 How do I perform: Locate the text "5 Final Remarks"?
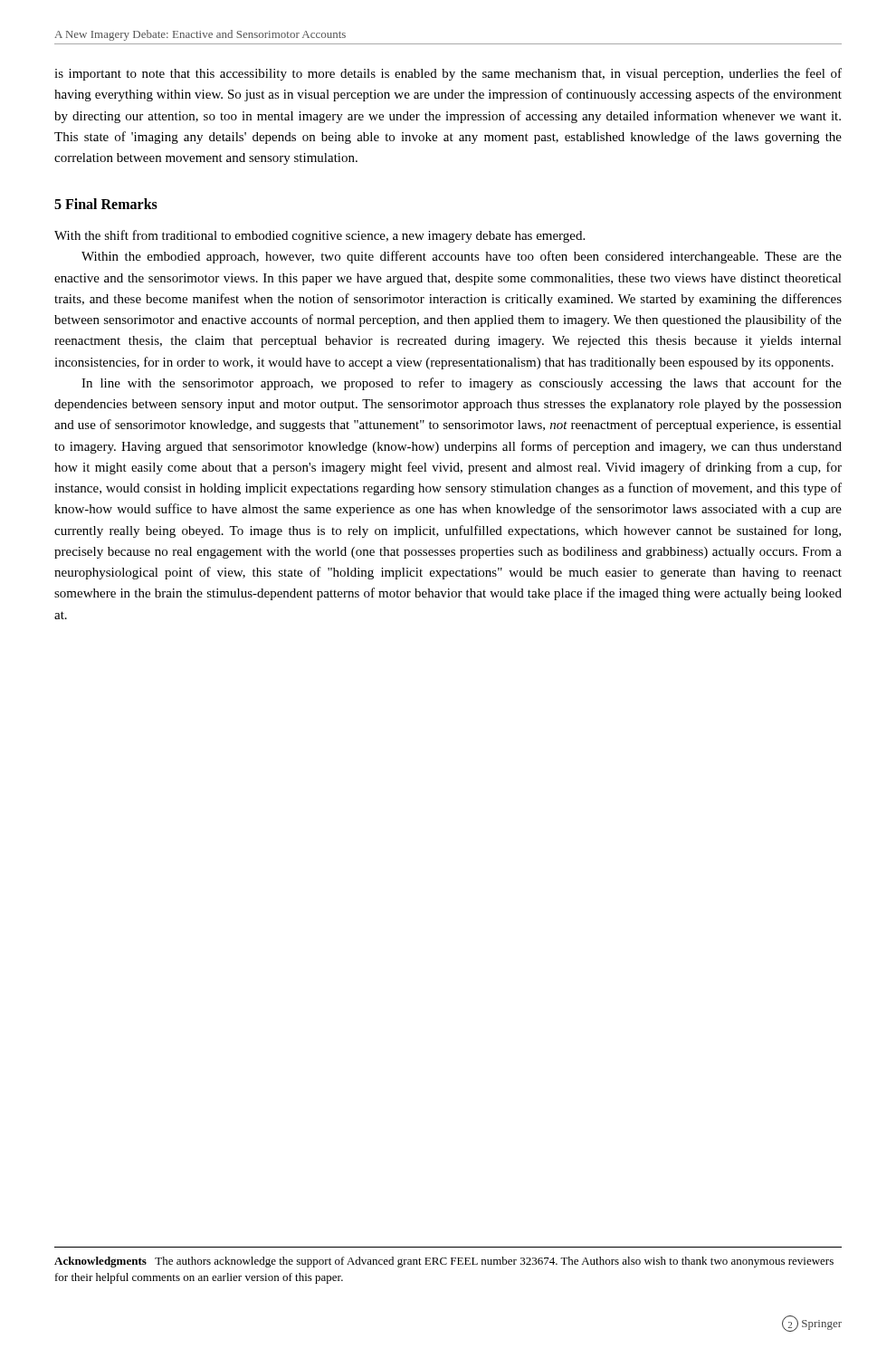coord(106,204)
